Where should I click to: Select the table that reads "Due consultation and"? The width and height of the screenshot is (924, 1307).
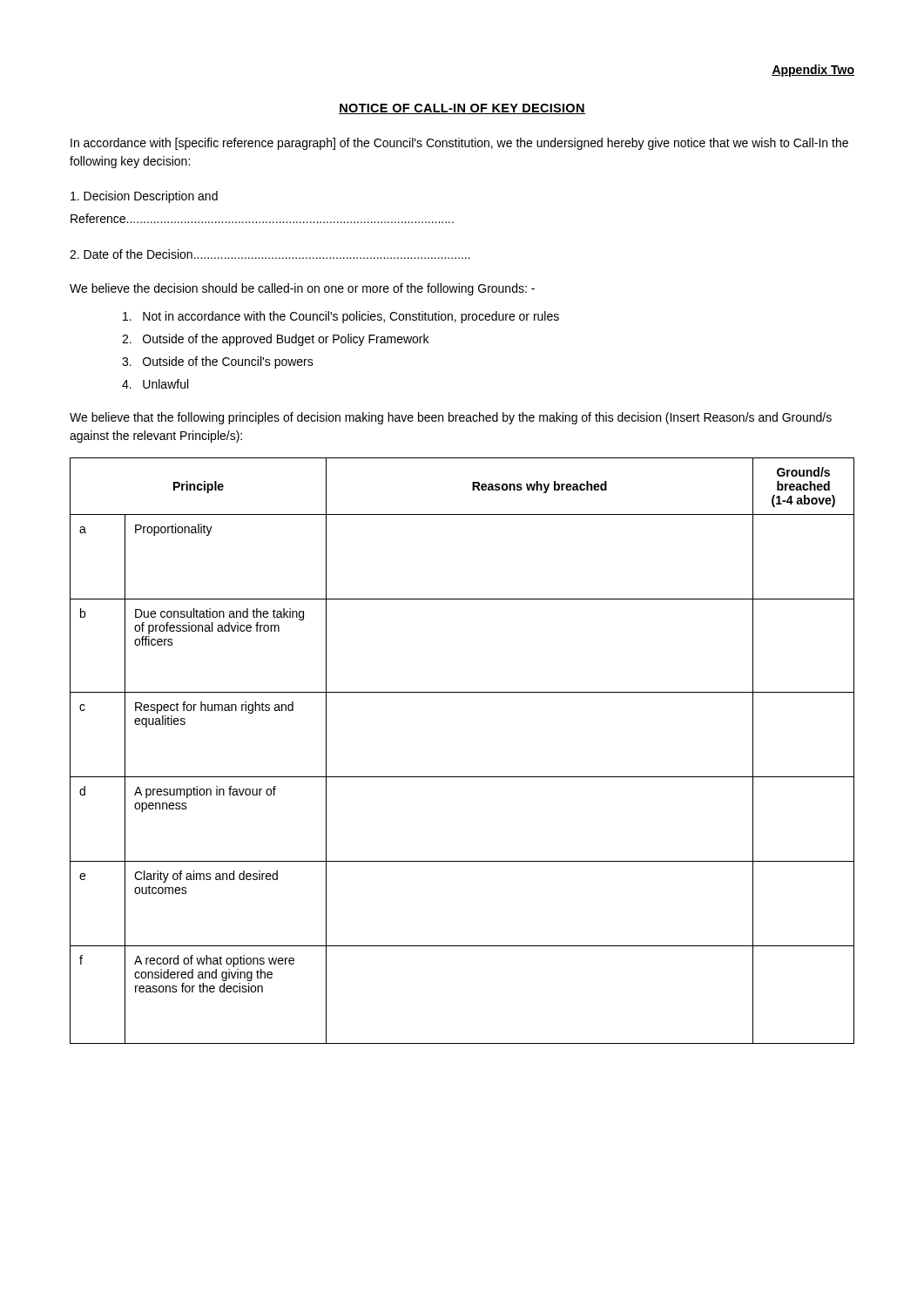point(462,751)
